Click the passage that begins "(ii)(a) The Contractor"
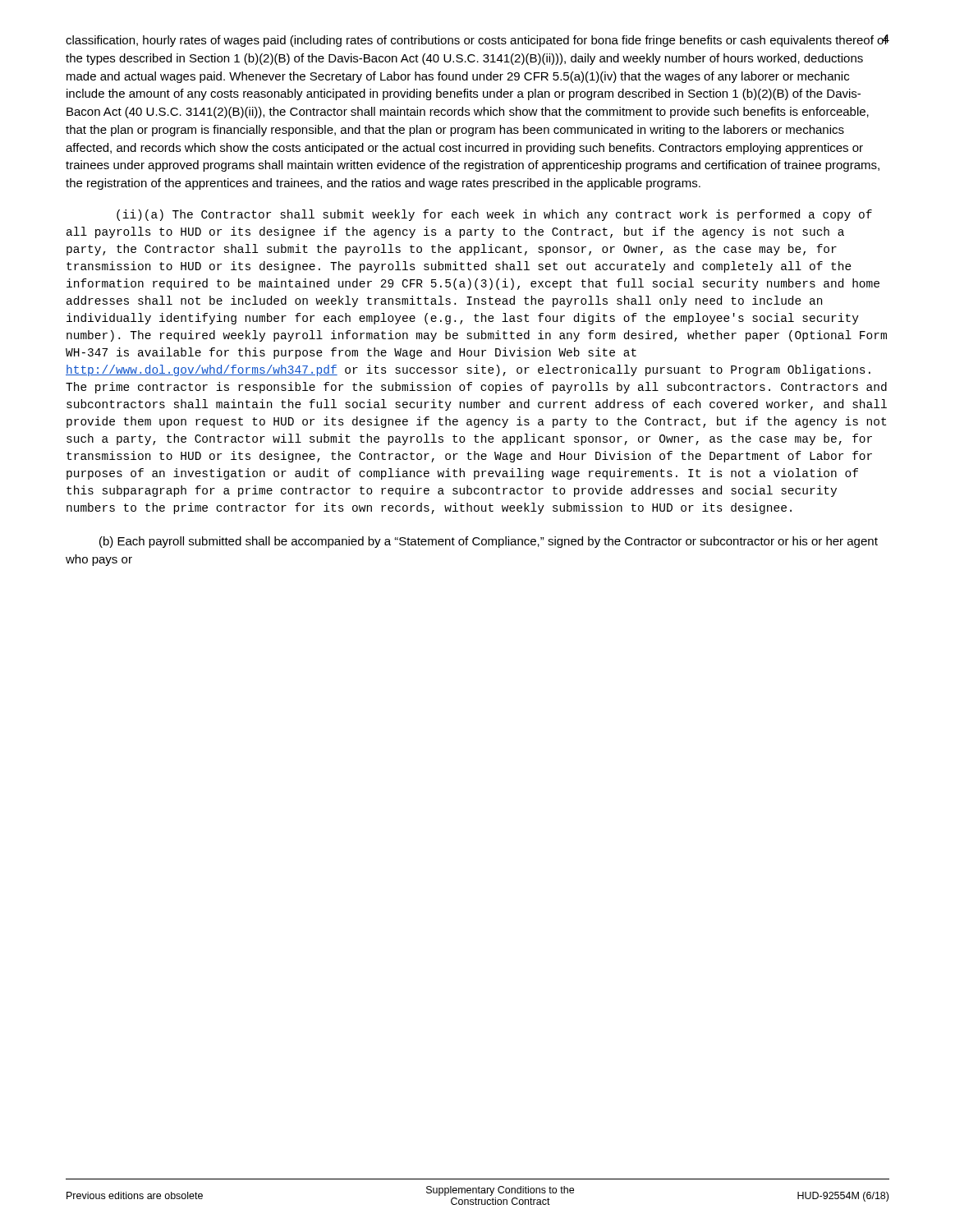 [x=477, y=362]
